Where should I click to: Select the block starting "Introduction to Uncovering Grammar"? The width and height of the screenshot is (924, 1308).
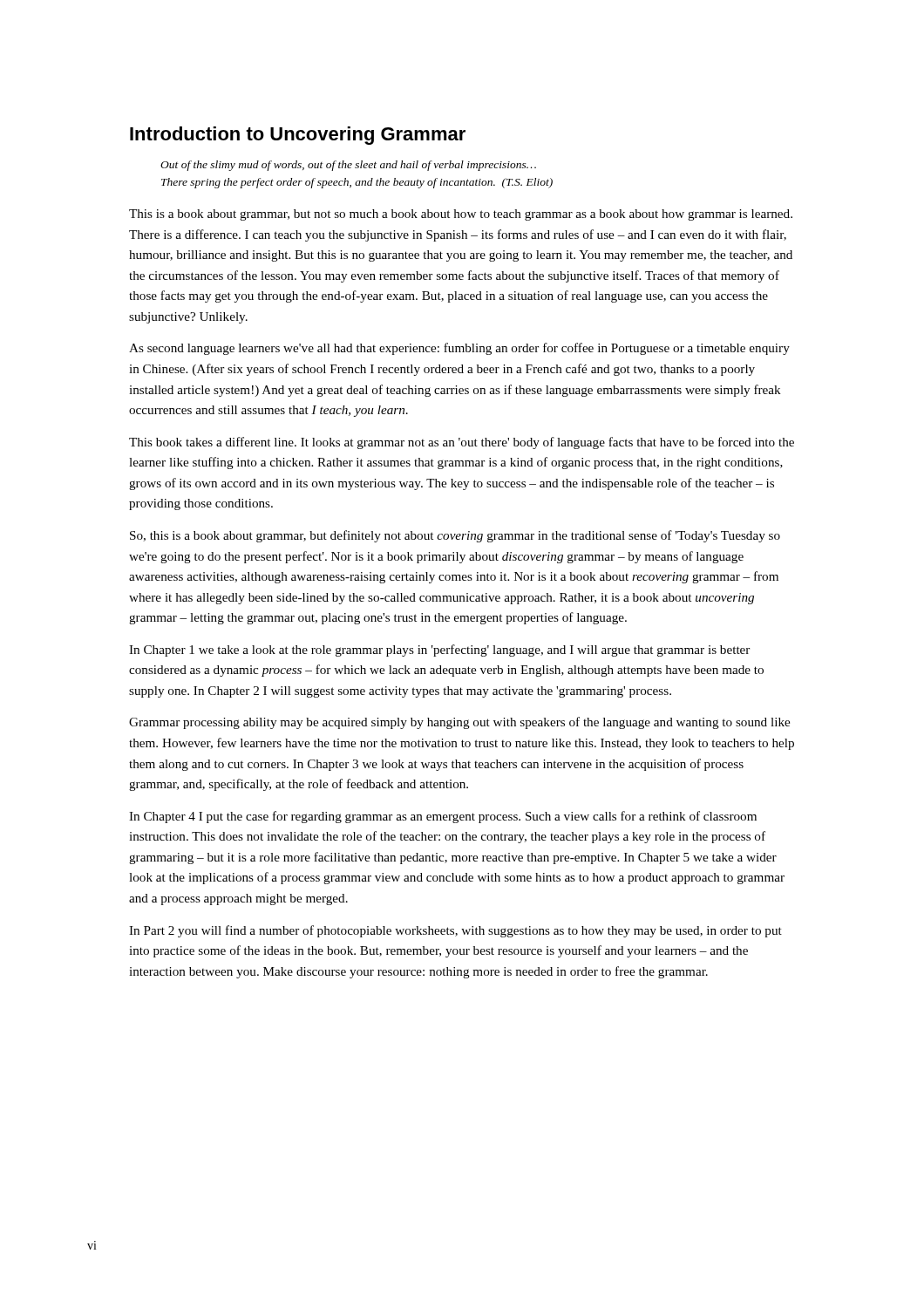[x=297, y=134]
